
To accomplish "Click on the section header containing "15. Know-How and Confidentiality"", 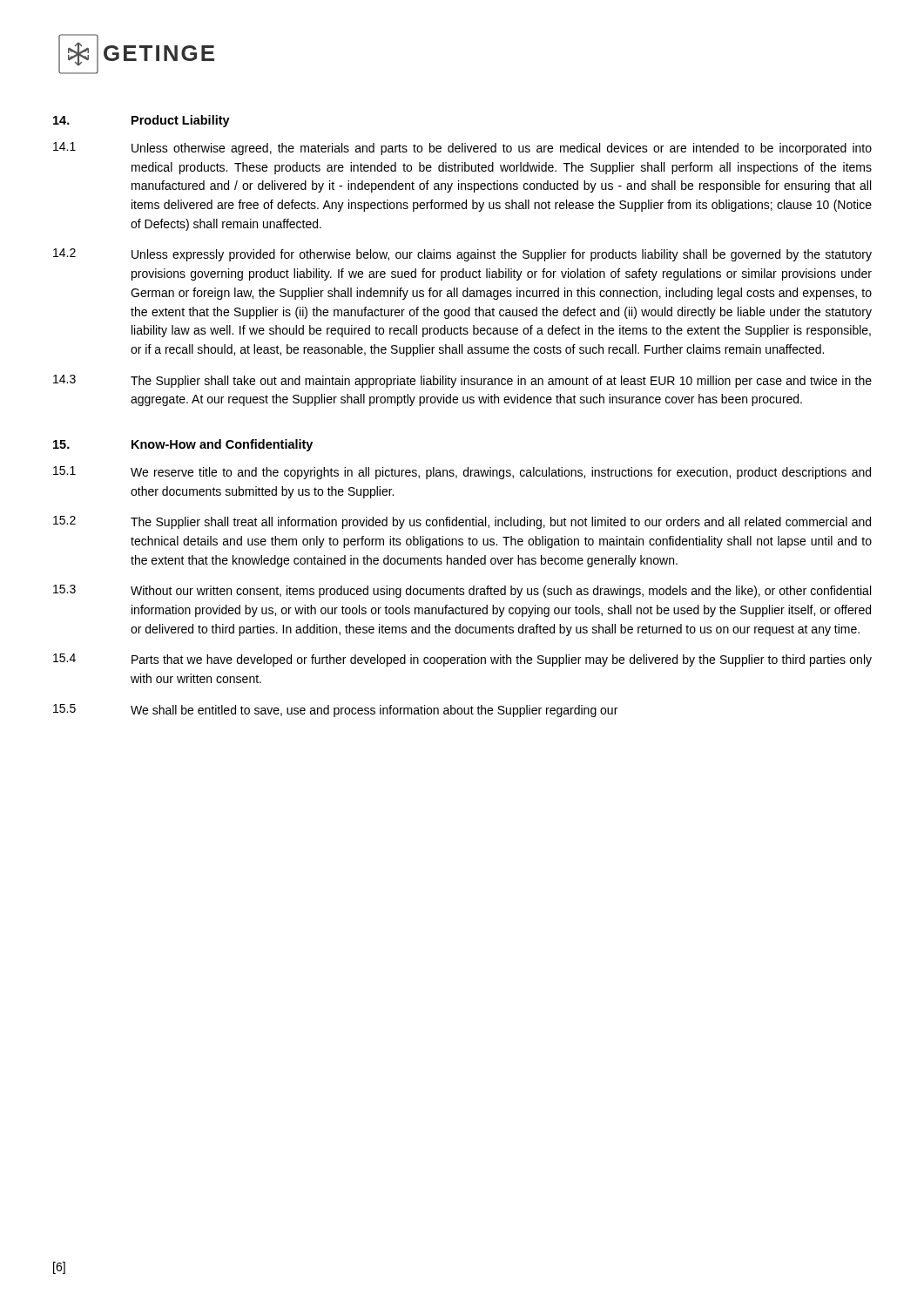I will 183,444.
